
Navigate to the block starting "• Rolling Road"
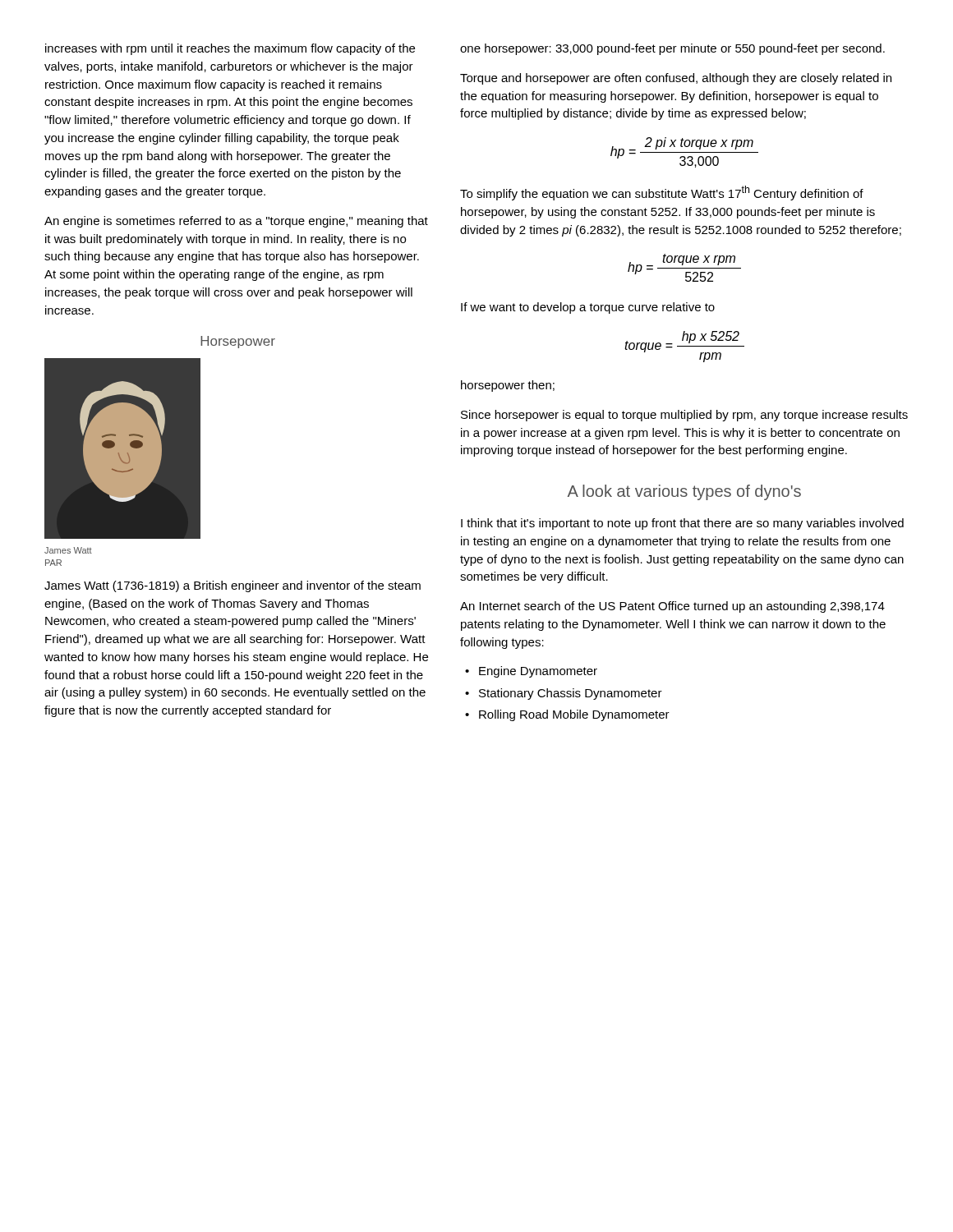(567, 715)
